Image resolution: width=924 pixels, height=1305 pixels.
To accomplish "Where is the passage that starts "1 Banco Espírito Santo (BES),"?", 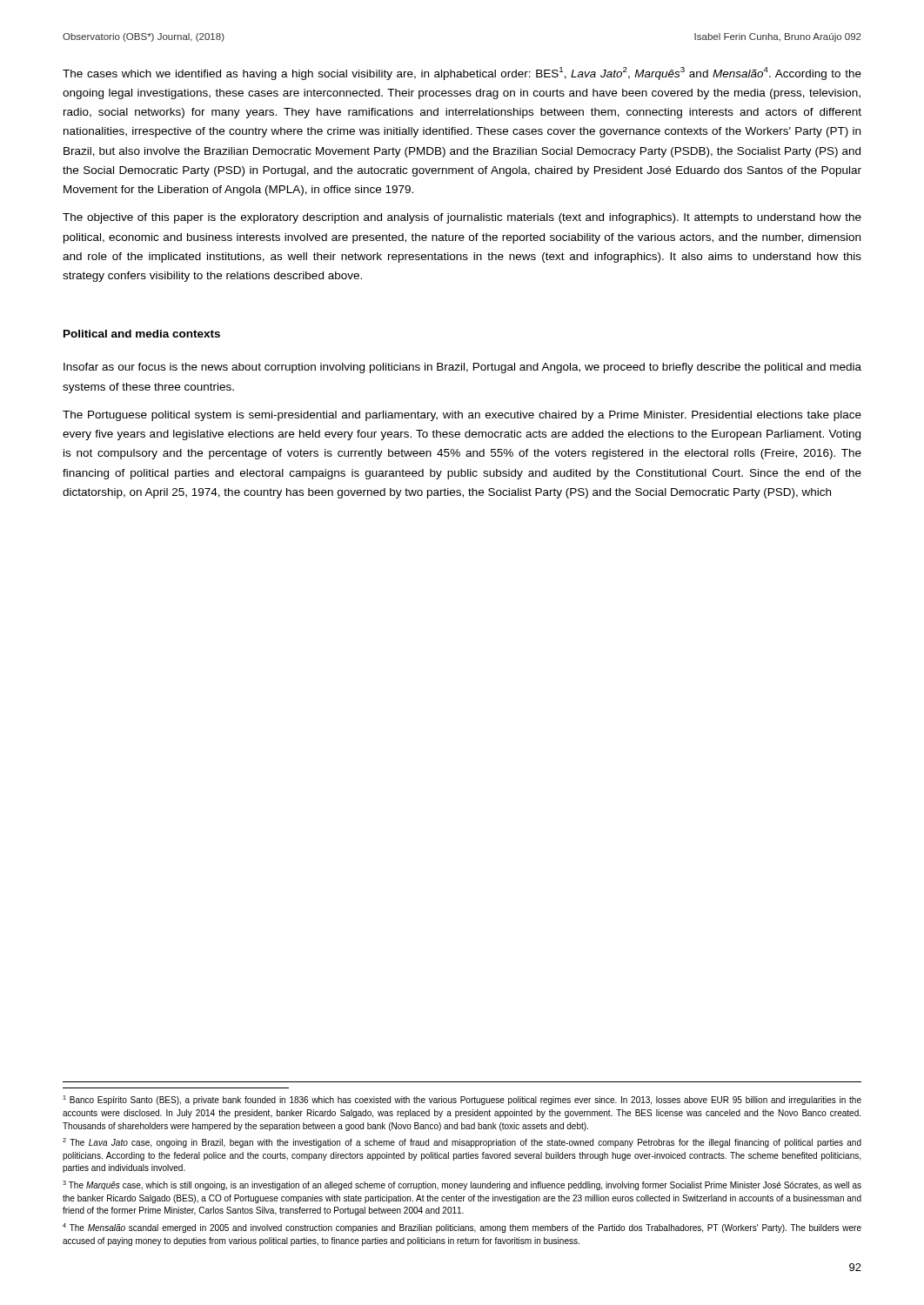I will pyautogui.click(x=462, y=1112).
